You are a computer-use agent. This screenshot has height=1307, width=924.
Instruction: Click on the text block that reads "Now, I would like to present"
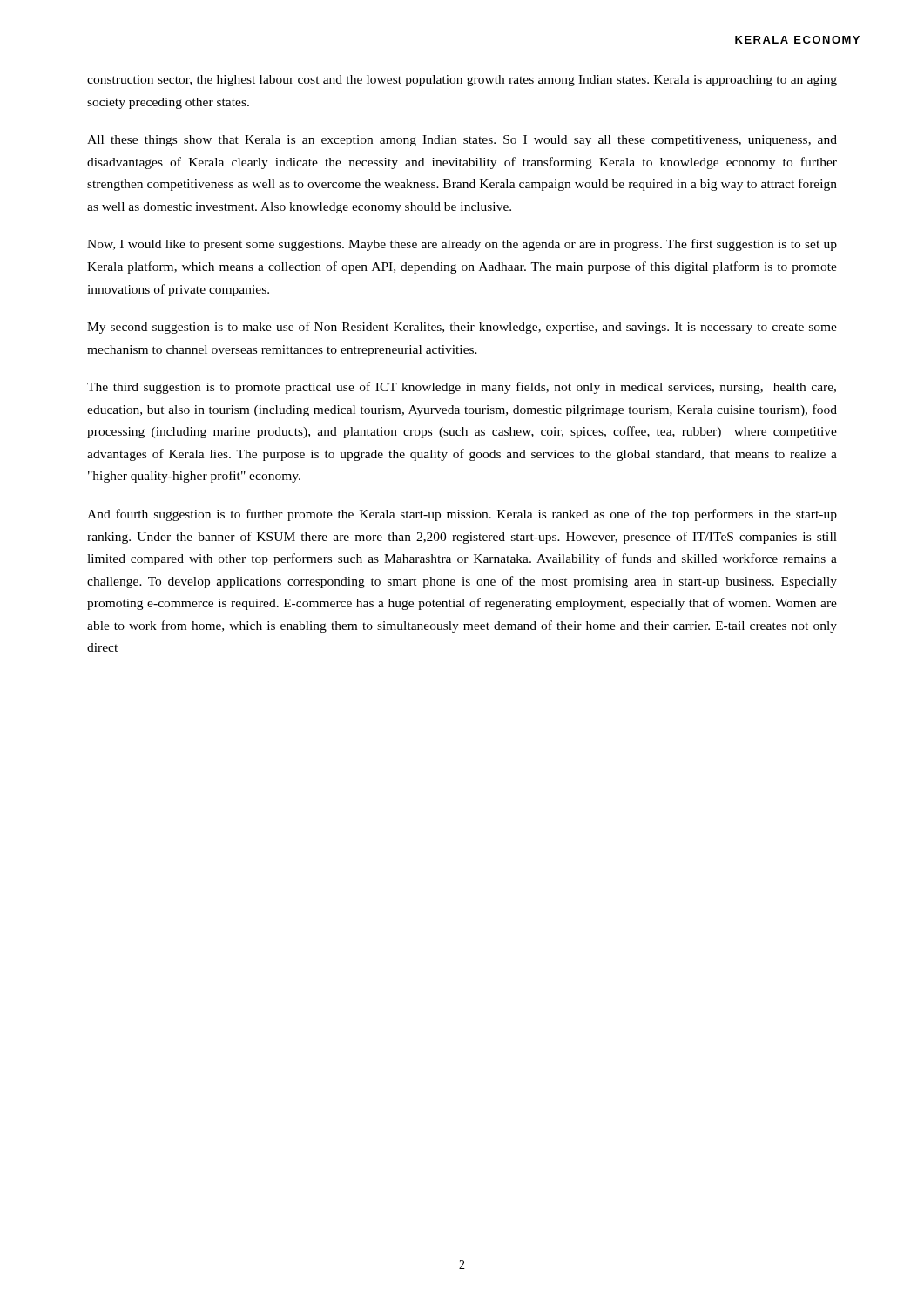462,266
